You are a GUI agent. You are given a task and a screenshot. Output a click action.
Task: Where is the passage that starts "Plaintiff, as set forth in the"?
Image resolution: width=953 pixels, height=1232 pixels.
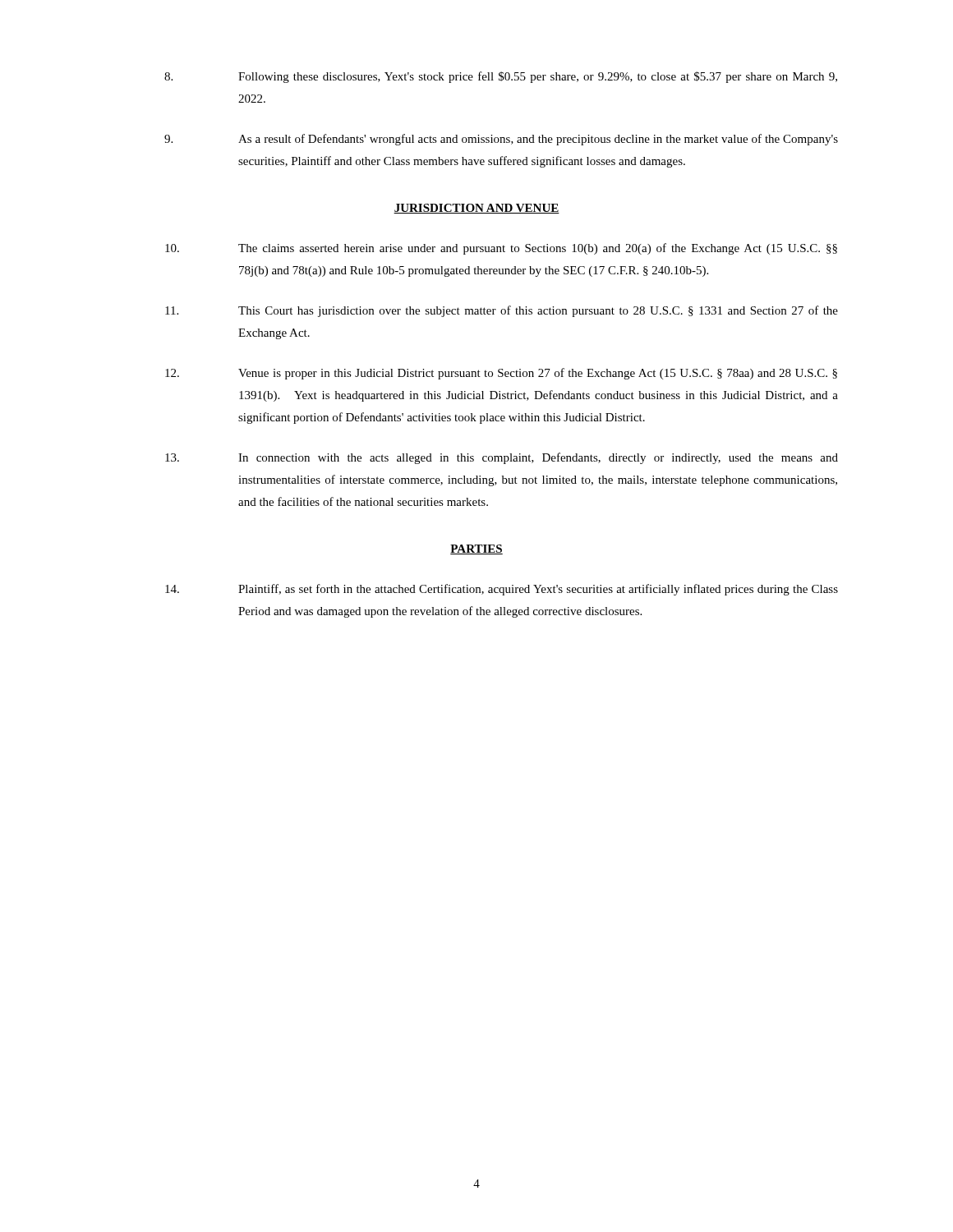tap(476, 600)
